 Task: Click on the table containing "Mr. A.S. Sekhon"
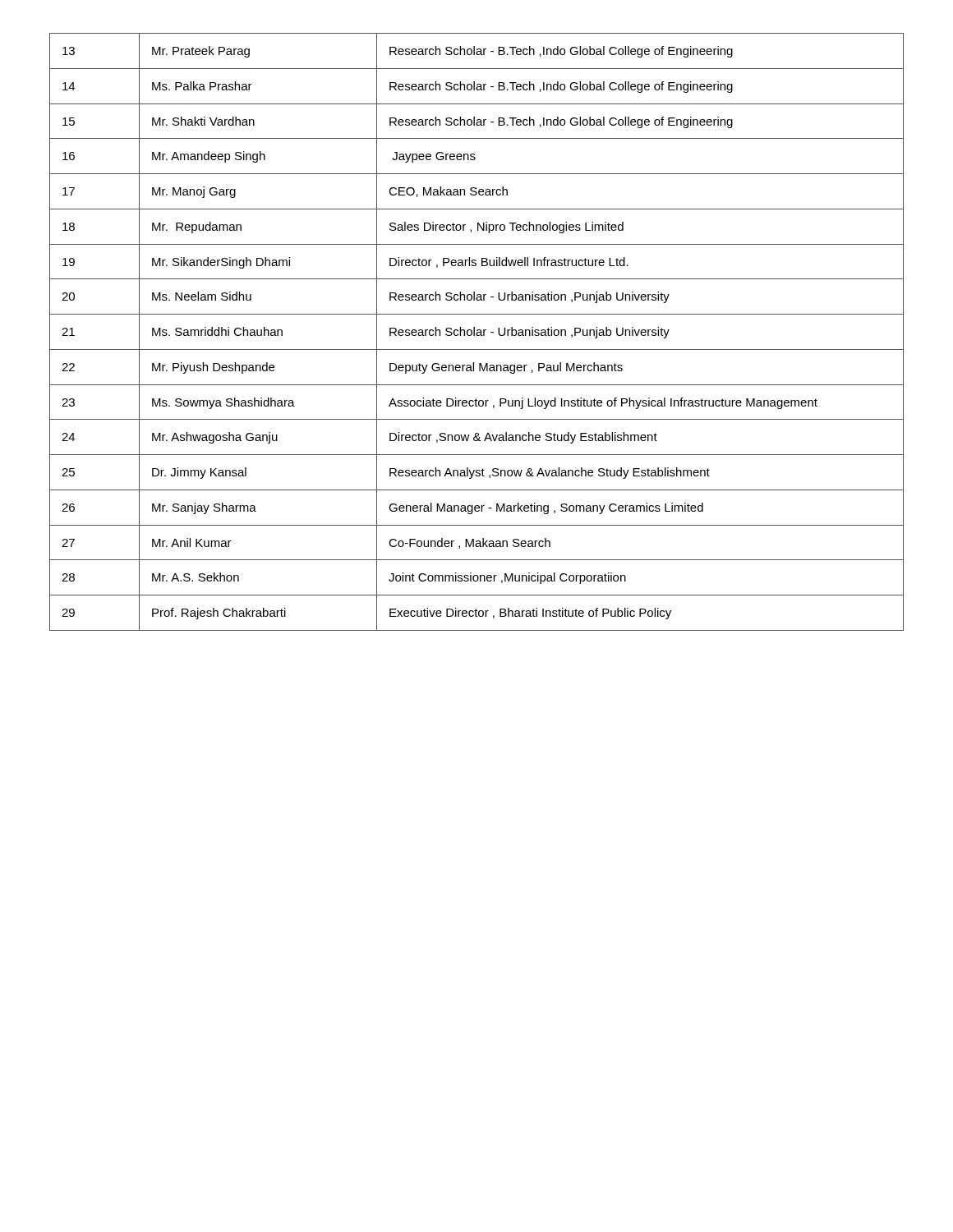476,332
